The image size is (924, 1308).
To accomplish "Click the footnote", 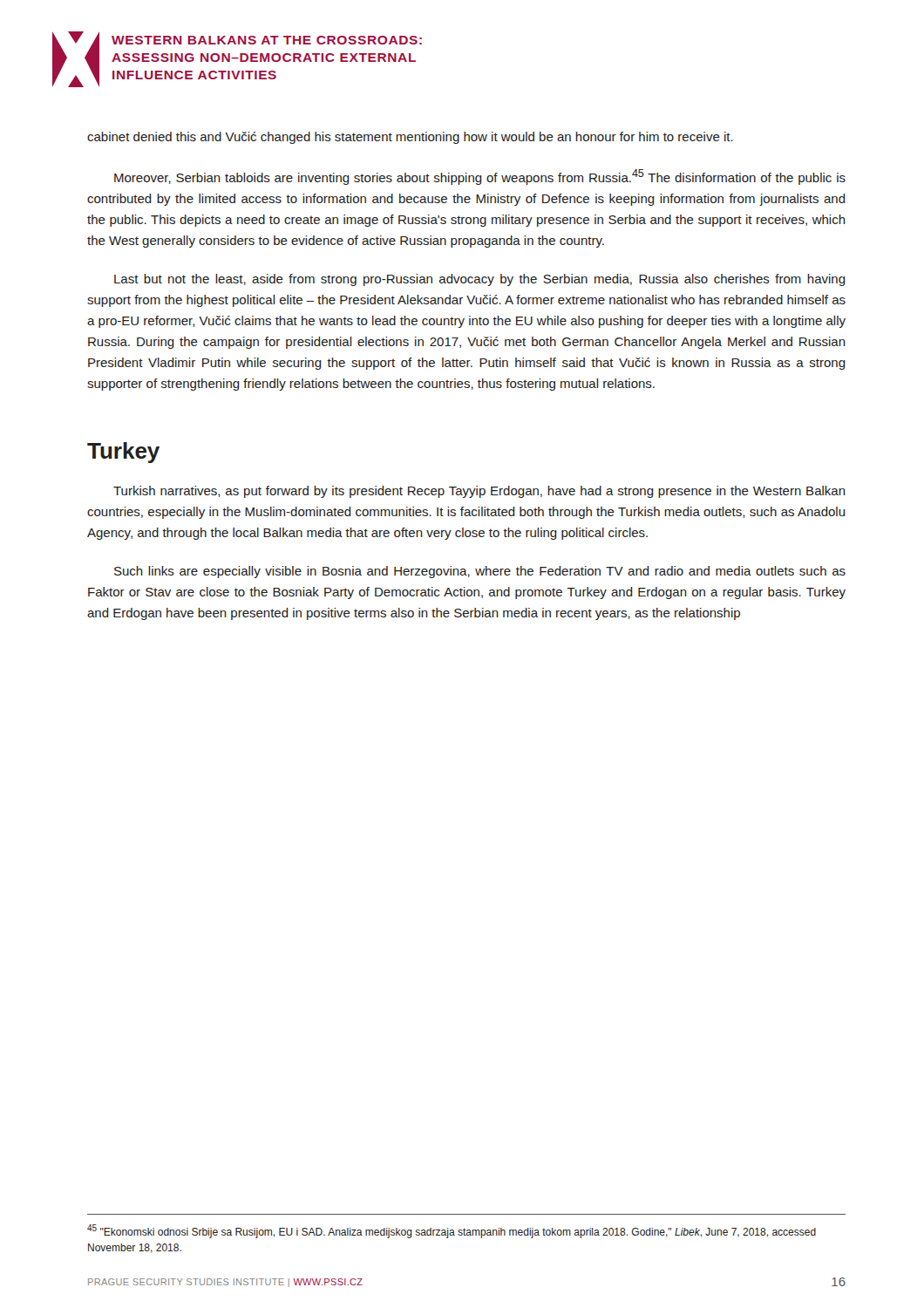I will [x=452, y=1239].
